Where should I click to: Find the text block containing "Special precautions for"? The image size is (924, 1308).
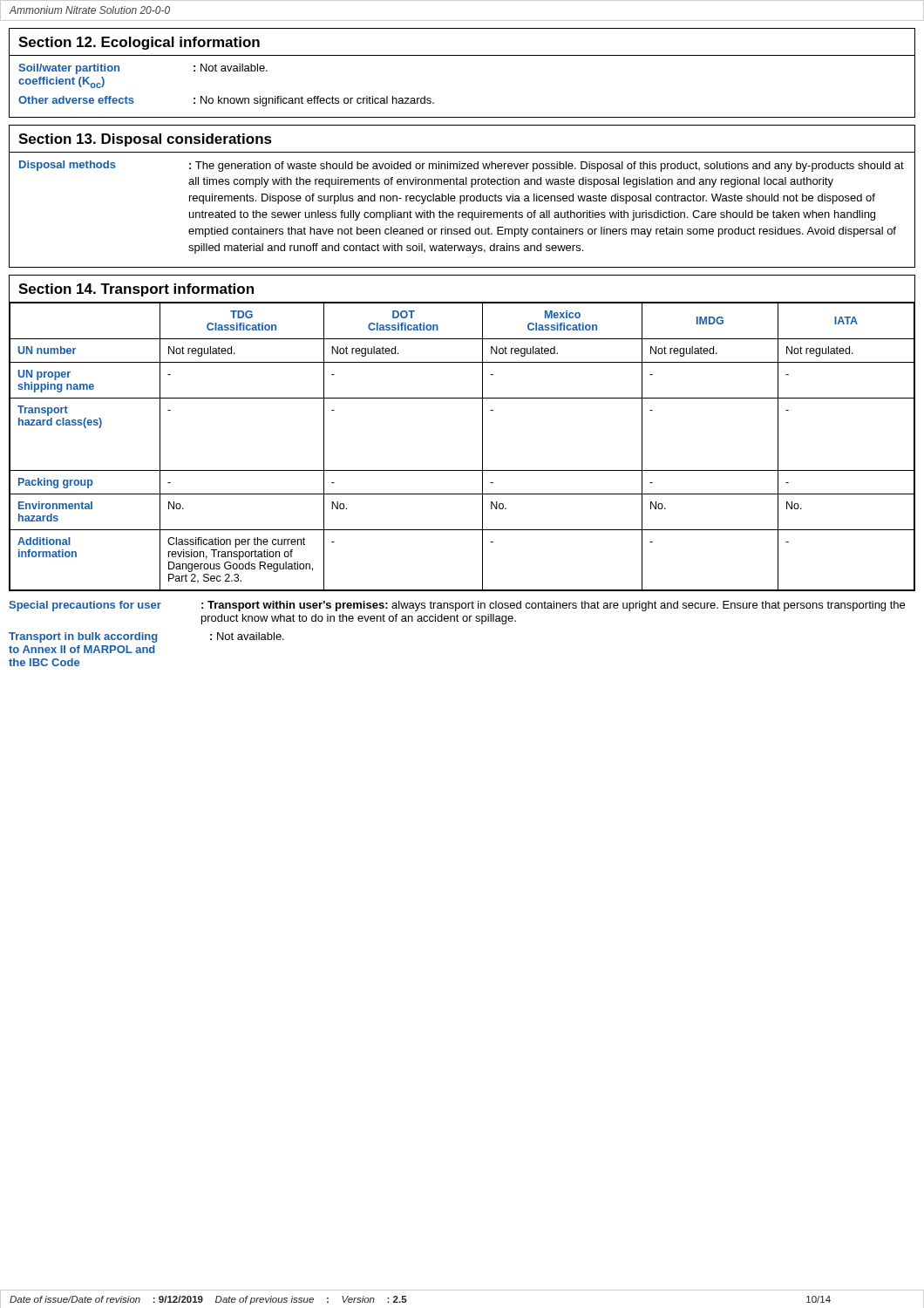click(x=462, y=611)
